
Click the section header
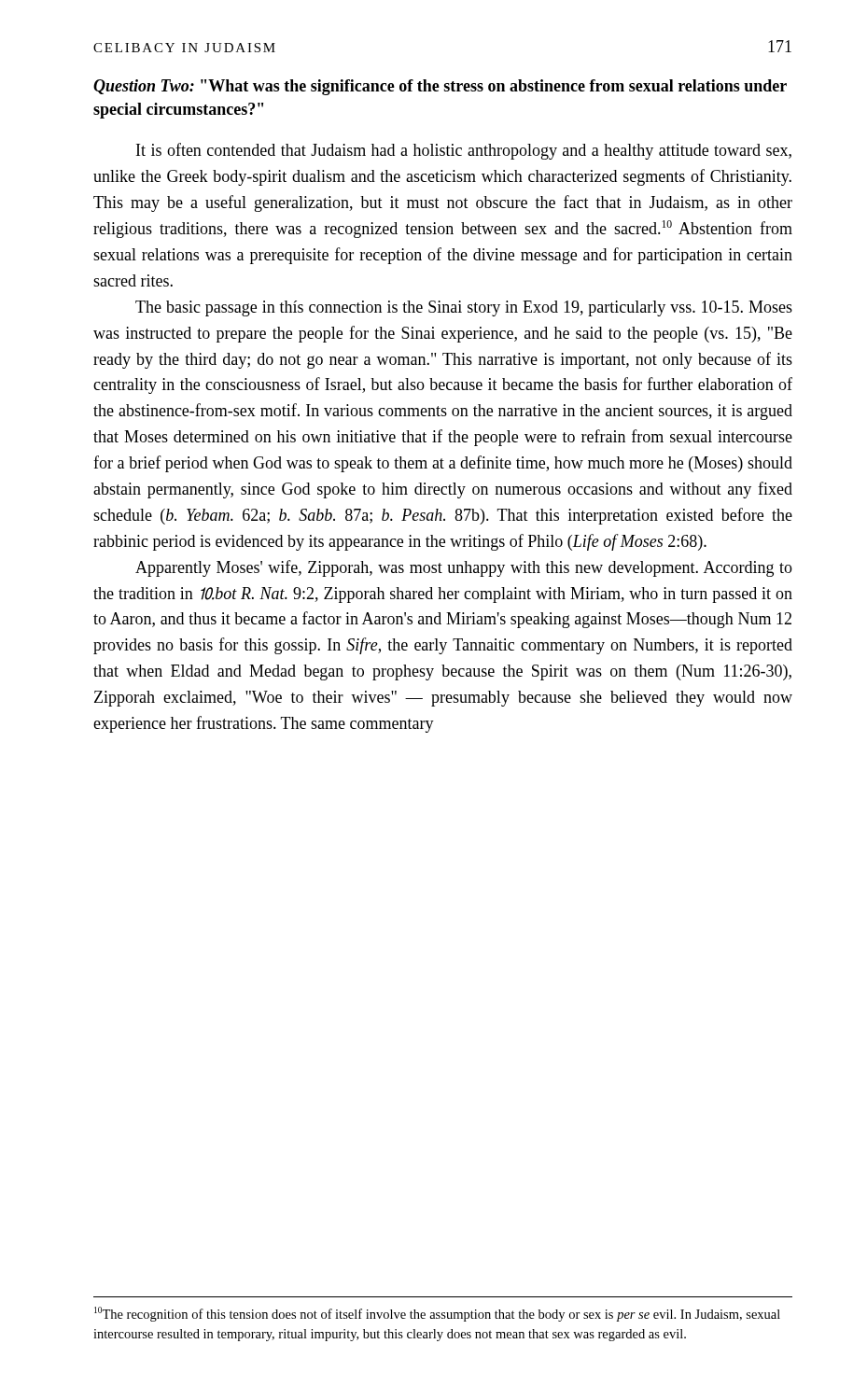(440, 98)
